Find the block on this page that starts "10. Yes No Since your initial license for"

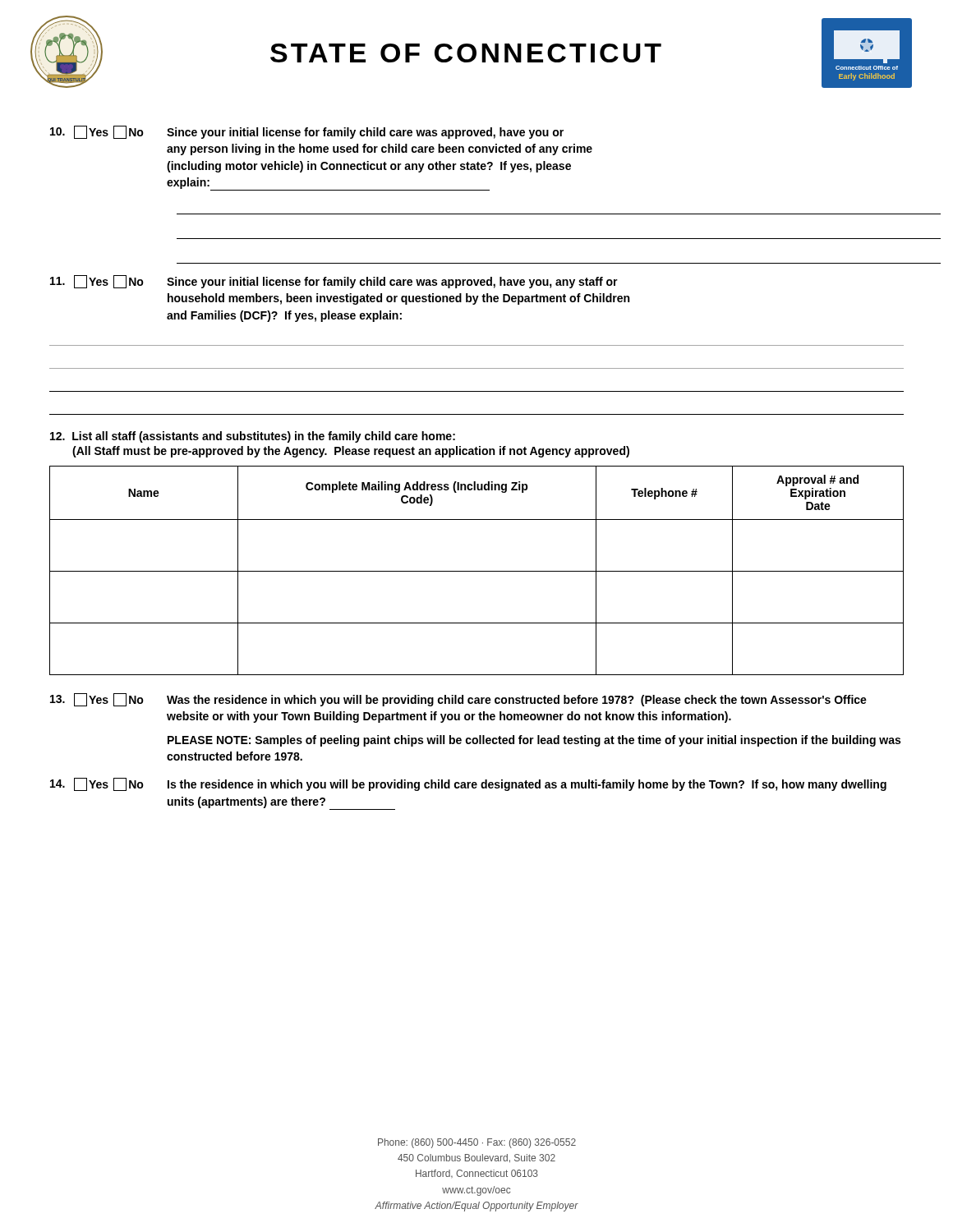tap(476, 157)
